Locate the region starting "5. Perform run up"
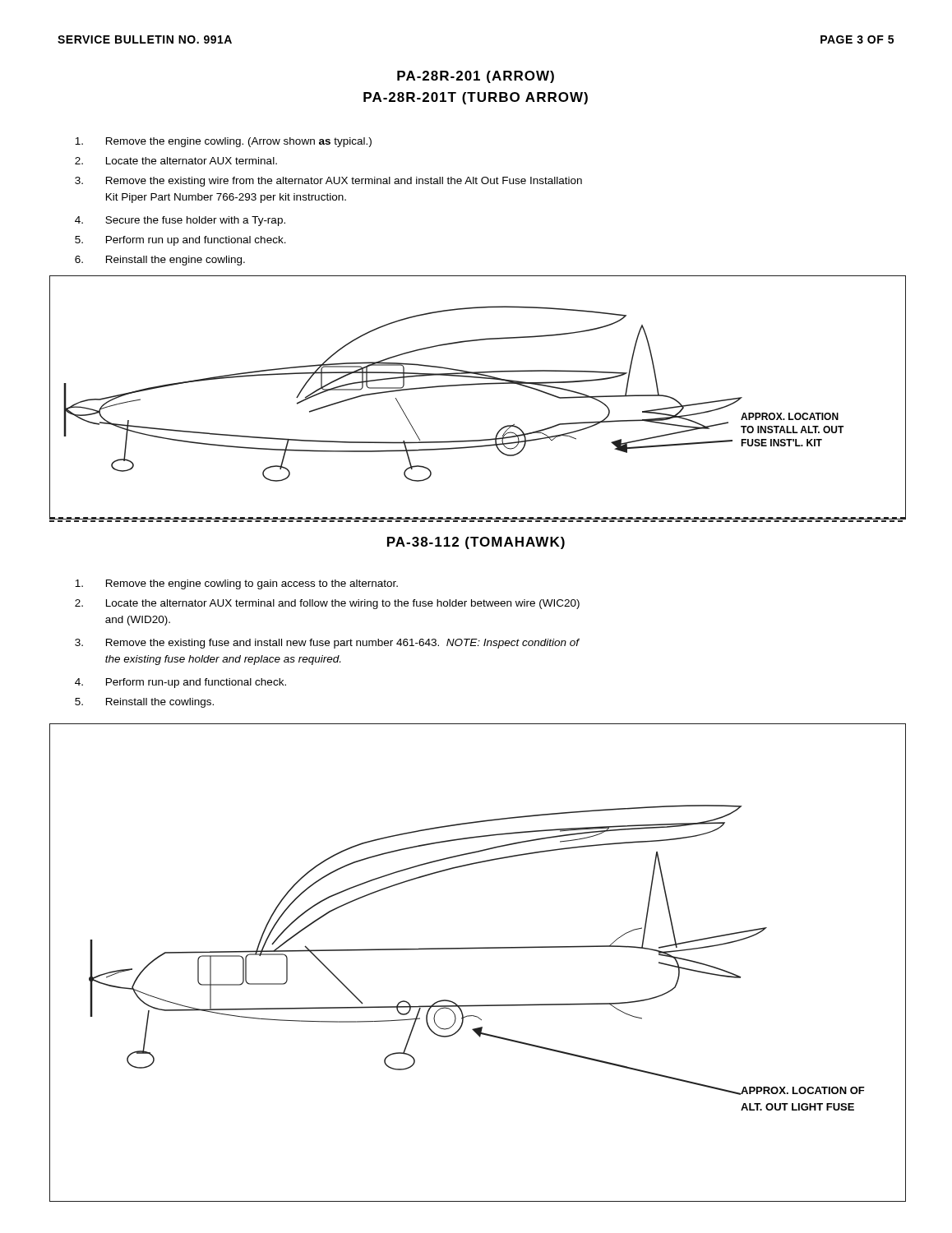The width and height of the screenshot is (952, 1233). point(172,240)
